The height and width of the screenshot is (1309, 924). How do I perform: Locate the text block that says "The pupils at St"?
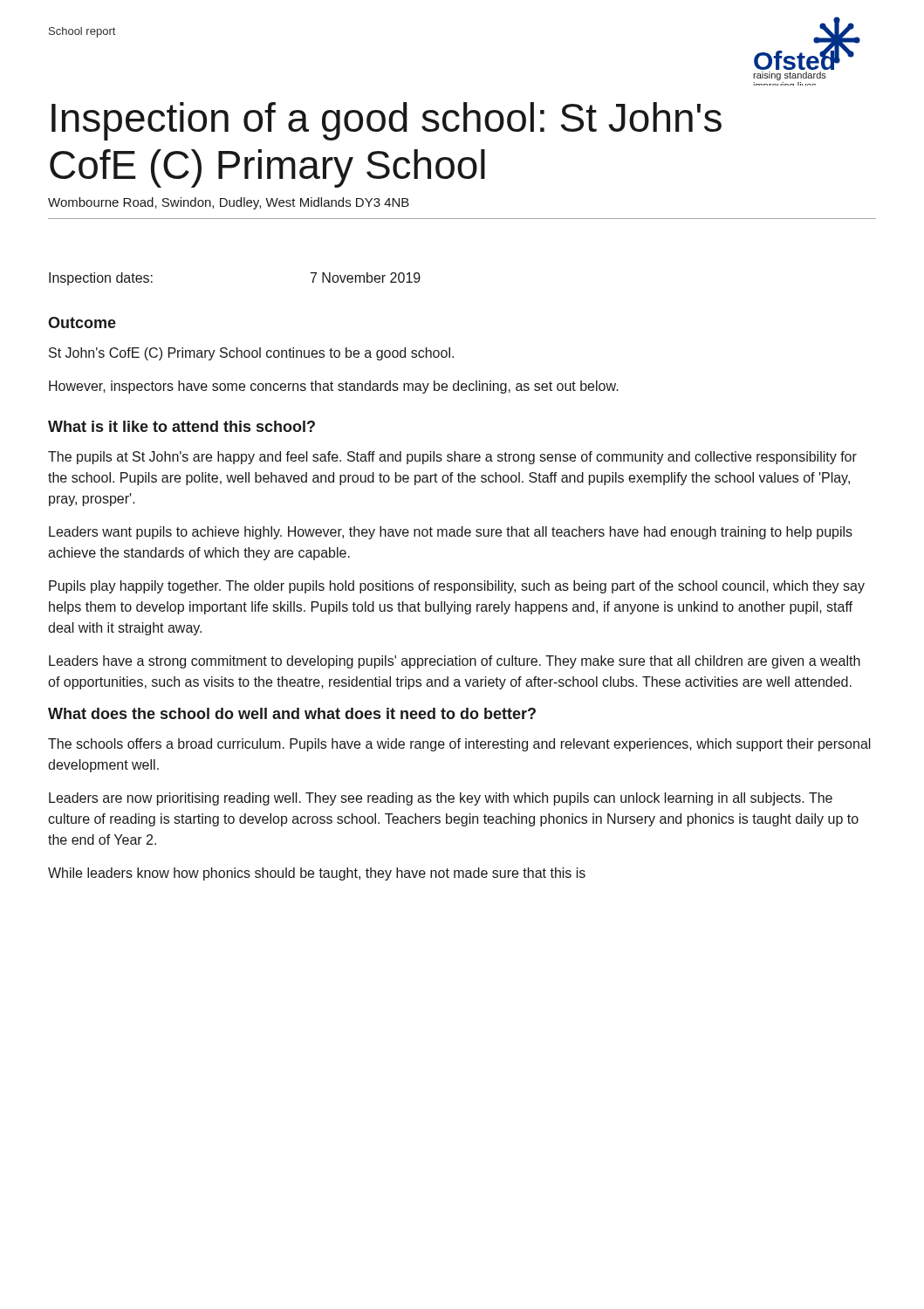[x=452, y=478]
